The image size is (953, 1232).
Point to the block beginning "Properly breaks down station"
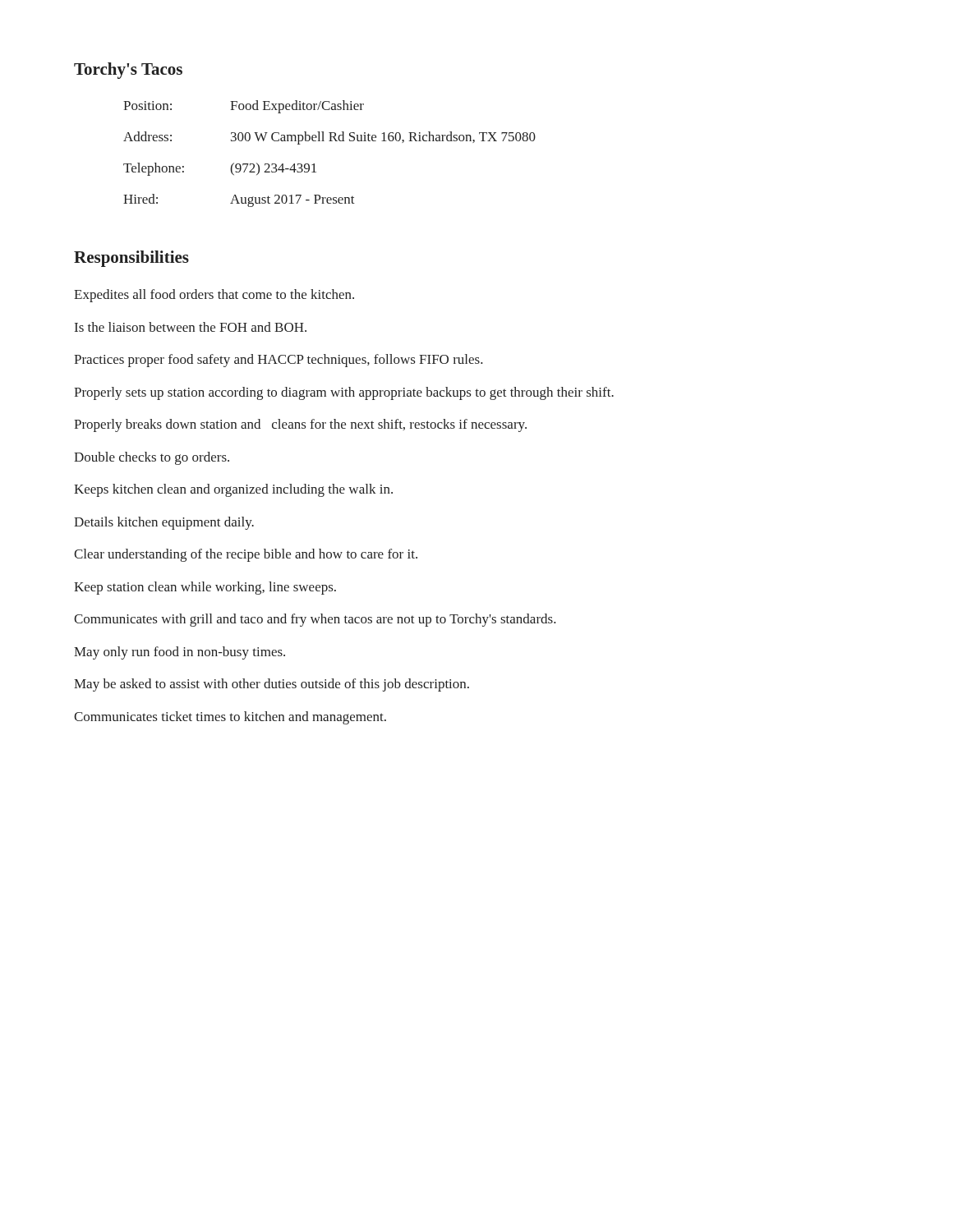pos(301,424)
